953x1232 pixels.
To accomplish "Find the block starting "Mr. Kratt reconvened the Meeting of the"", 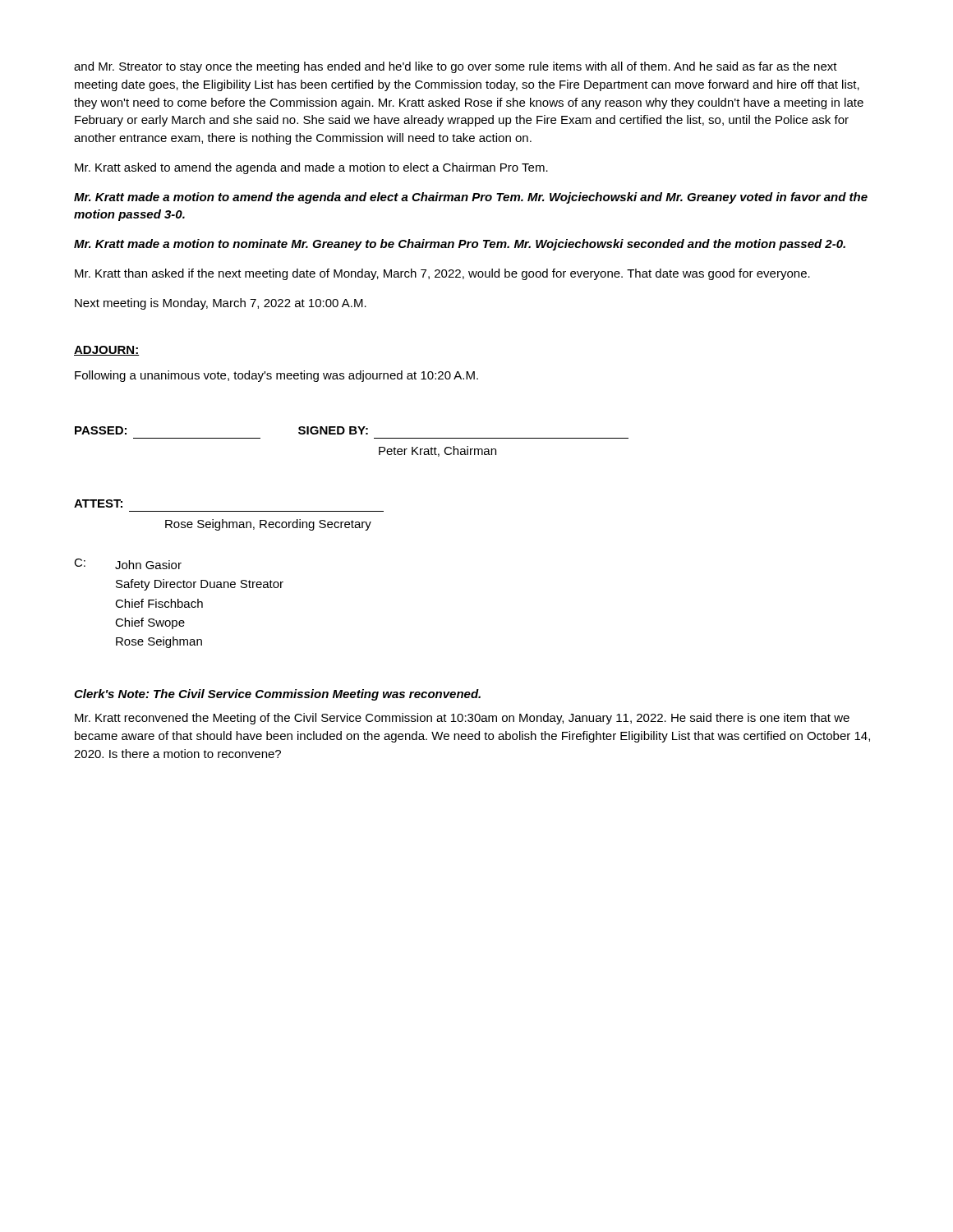I will coord(473,736).
